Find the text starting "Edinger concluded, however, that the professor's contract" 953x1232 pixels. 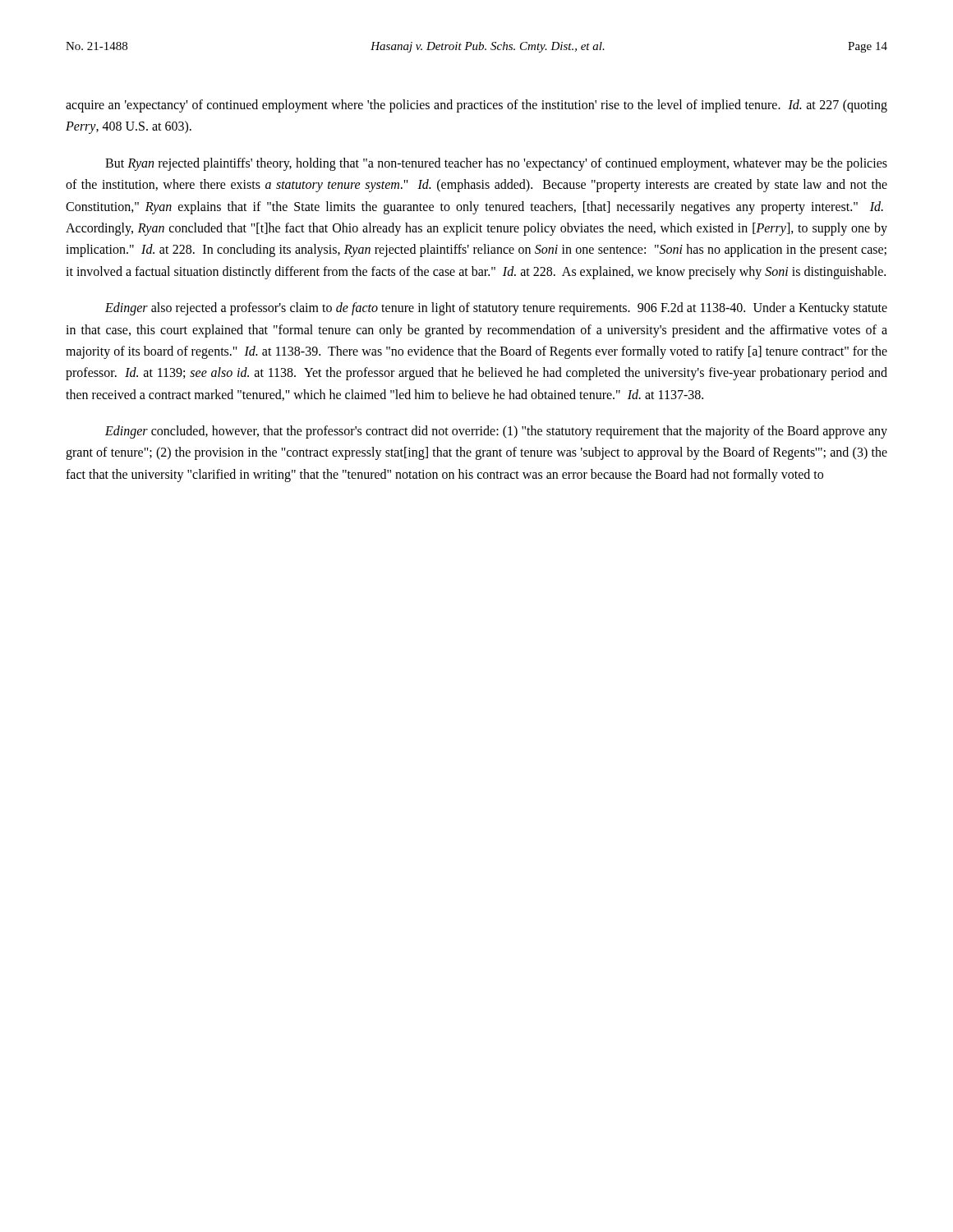point(476,453)
